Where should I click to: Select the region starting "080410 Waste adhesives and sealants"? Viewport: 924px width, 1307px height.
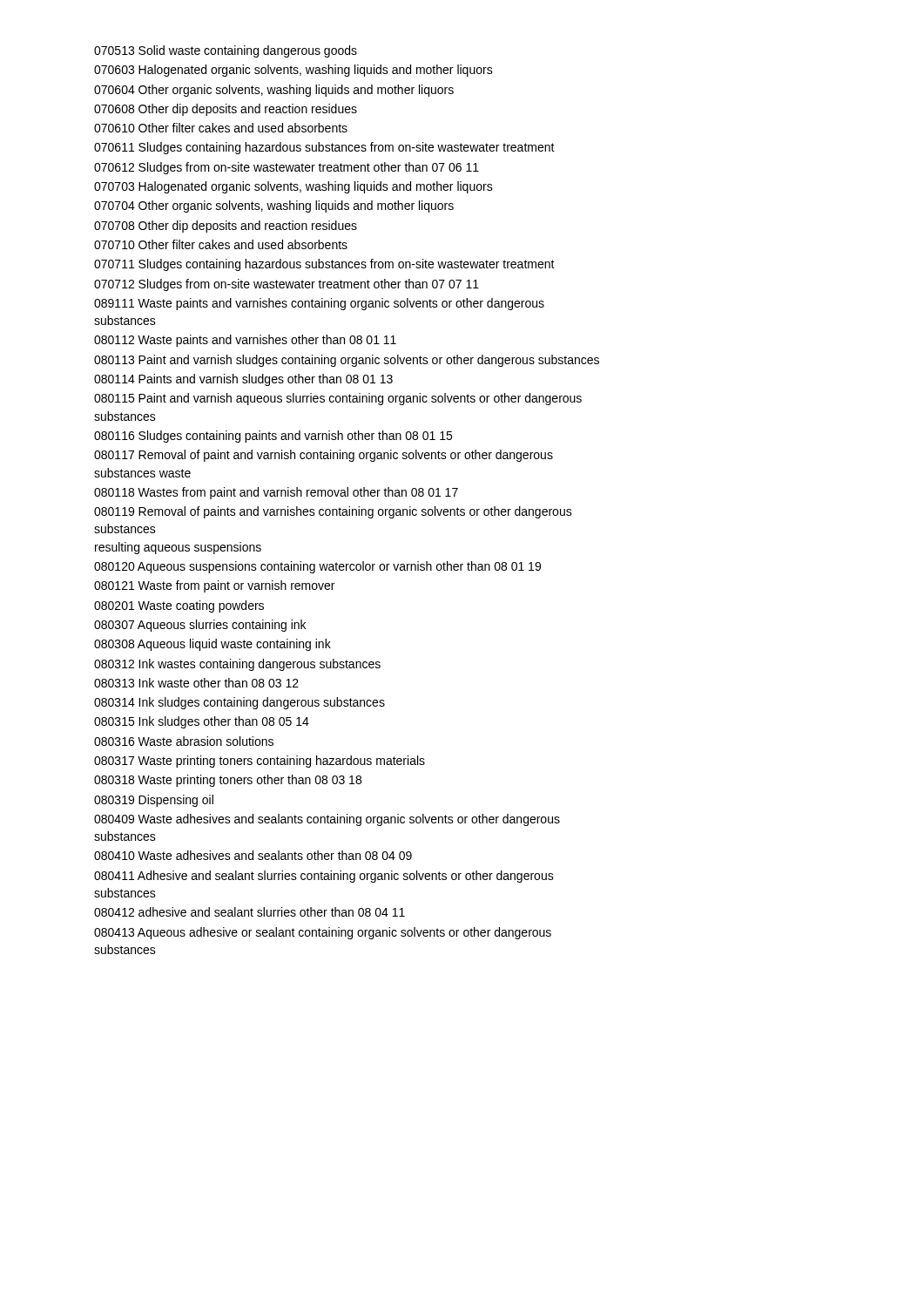pos(253,856)
